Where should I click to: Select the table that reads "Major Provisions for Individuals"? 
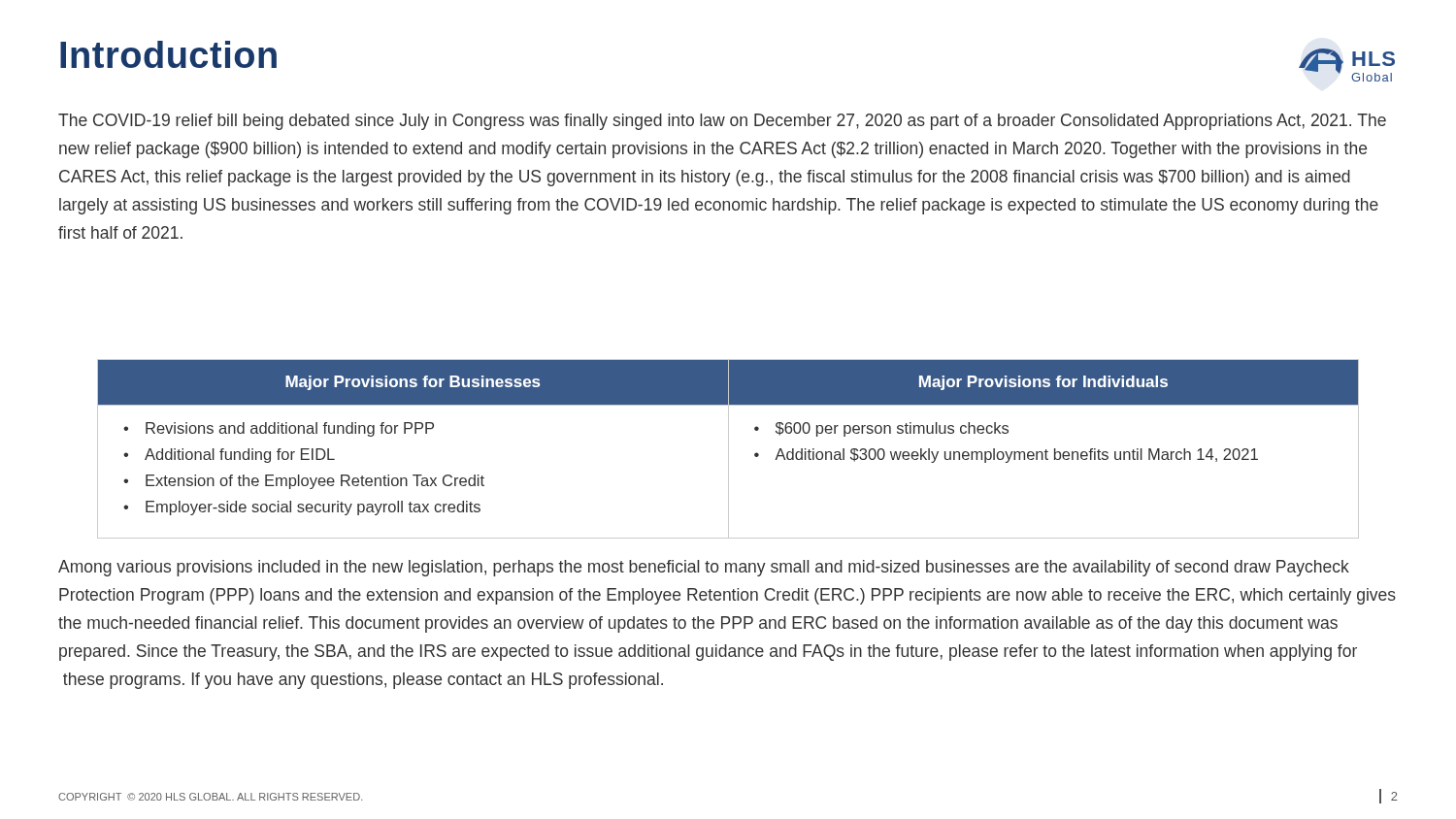coord(728,449)
